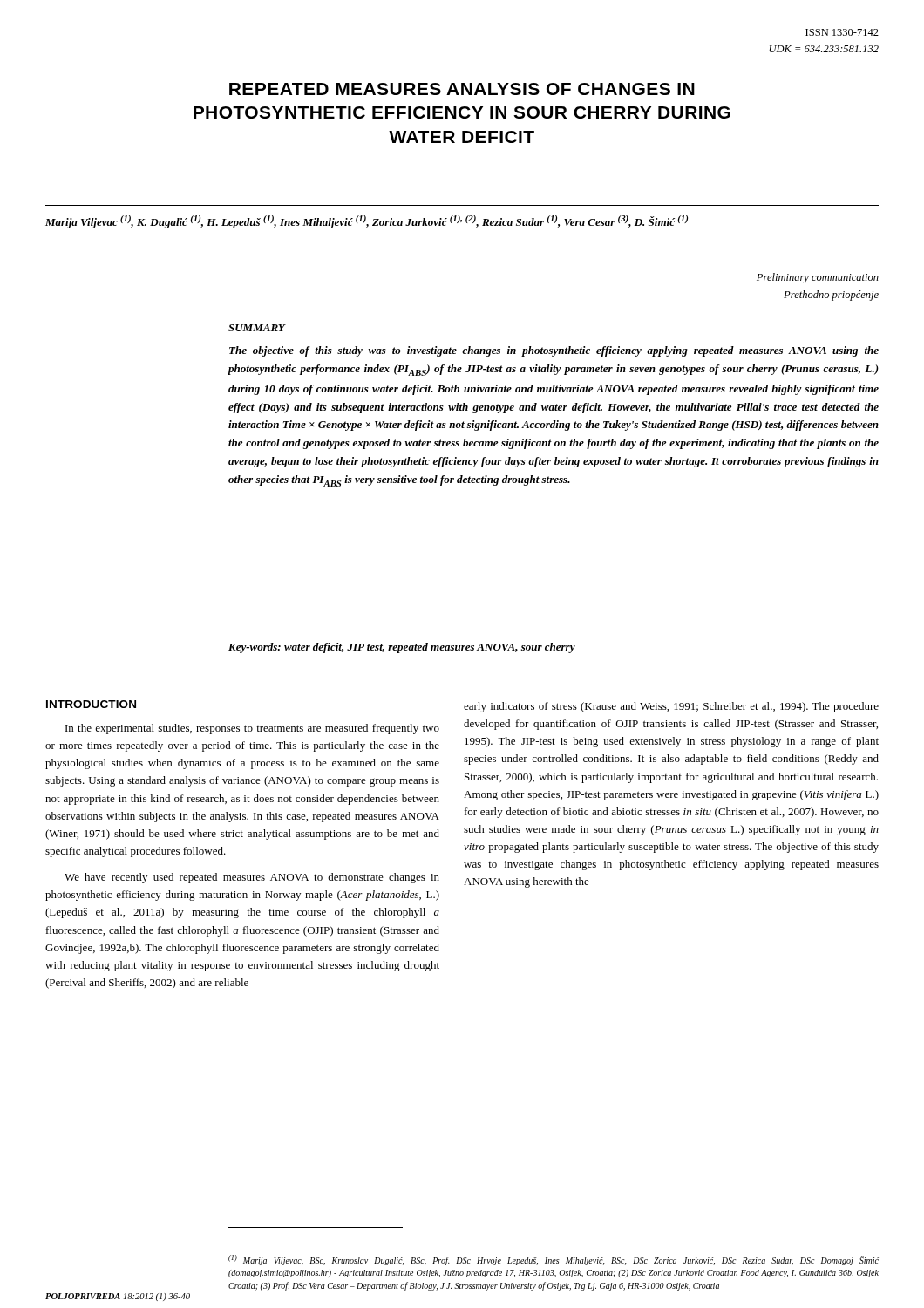Viewport: 924px width, 1308px height.
Task: Point to the block beginning "(1) Marija Viljevac, BSc, Krunoslav"
Action: [554, 1272]
